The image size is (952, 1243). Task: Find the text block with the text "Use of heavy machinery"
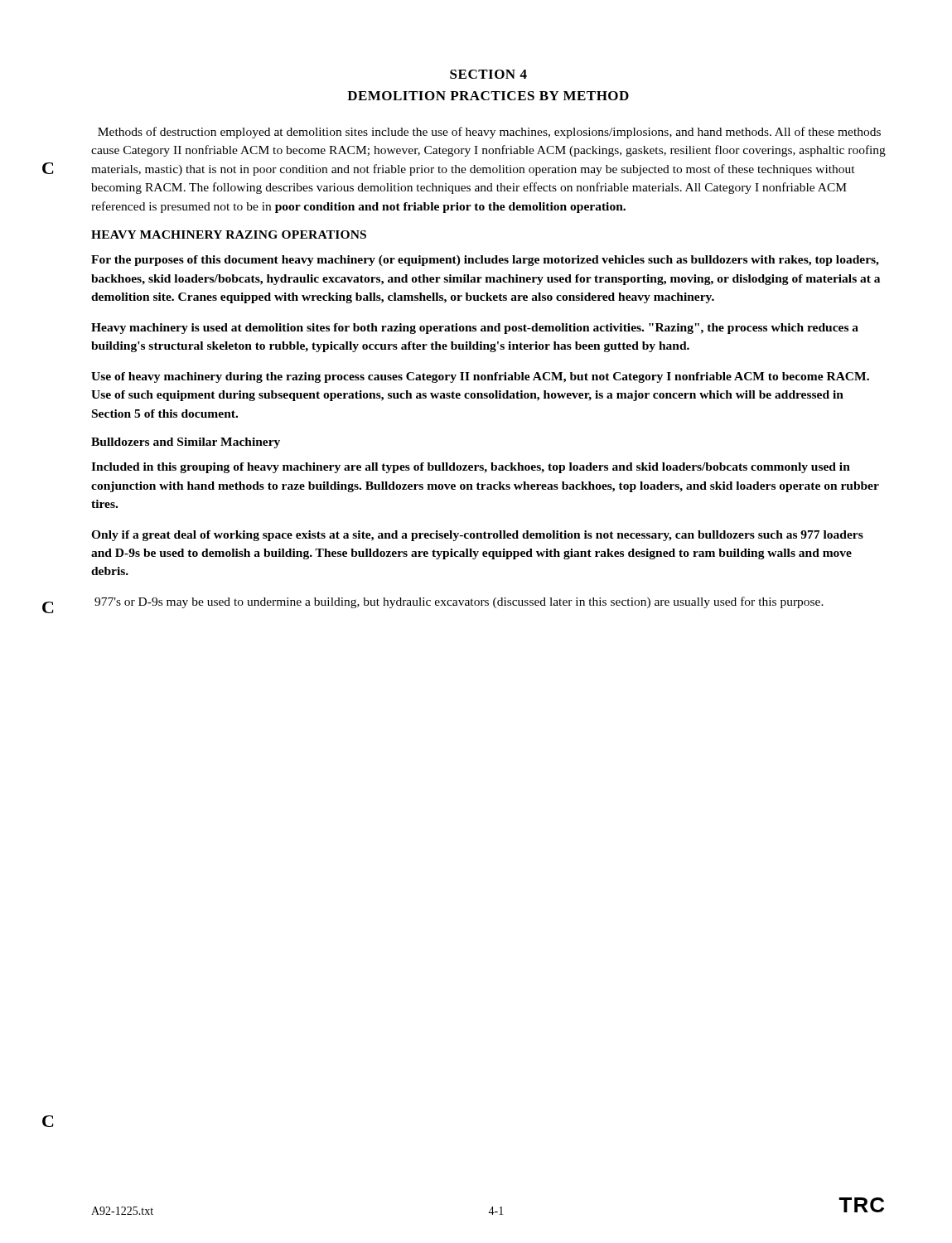click(480, 394)
